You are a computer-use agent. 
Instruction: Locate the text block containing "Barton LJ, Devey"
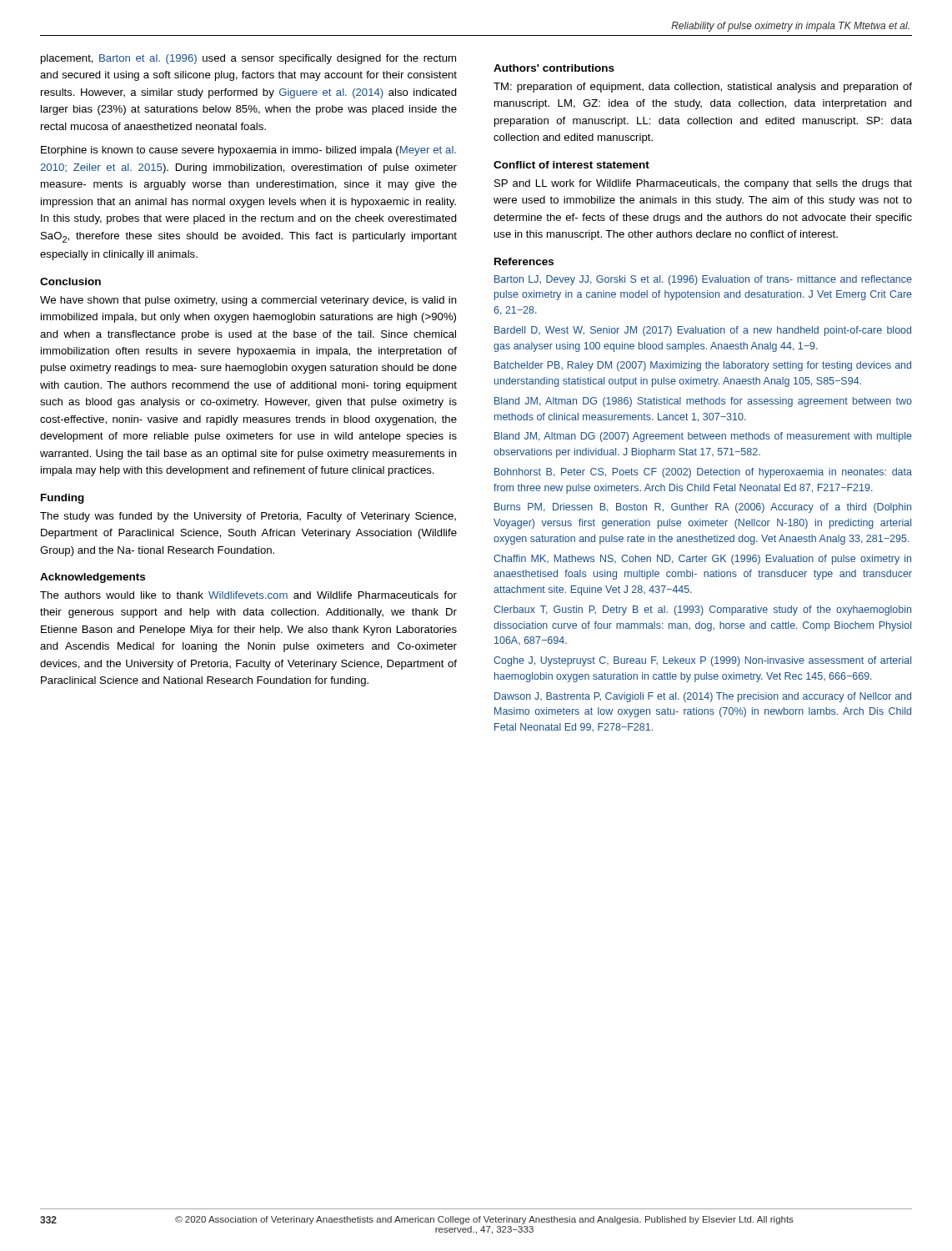tap(703, 295)
